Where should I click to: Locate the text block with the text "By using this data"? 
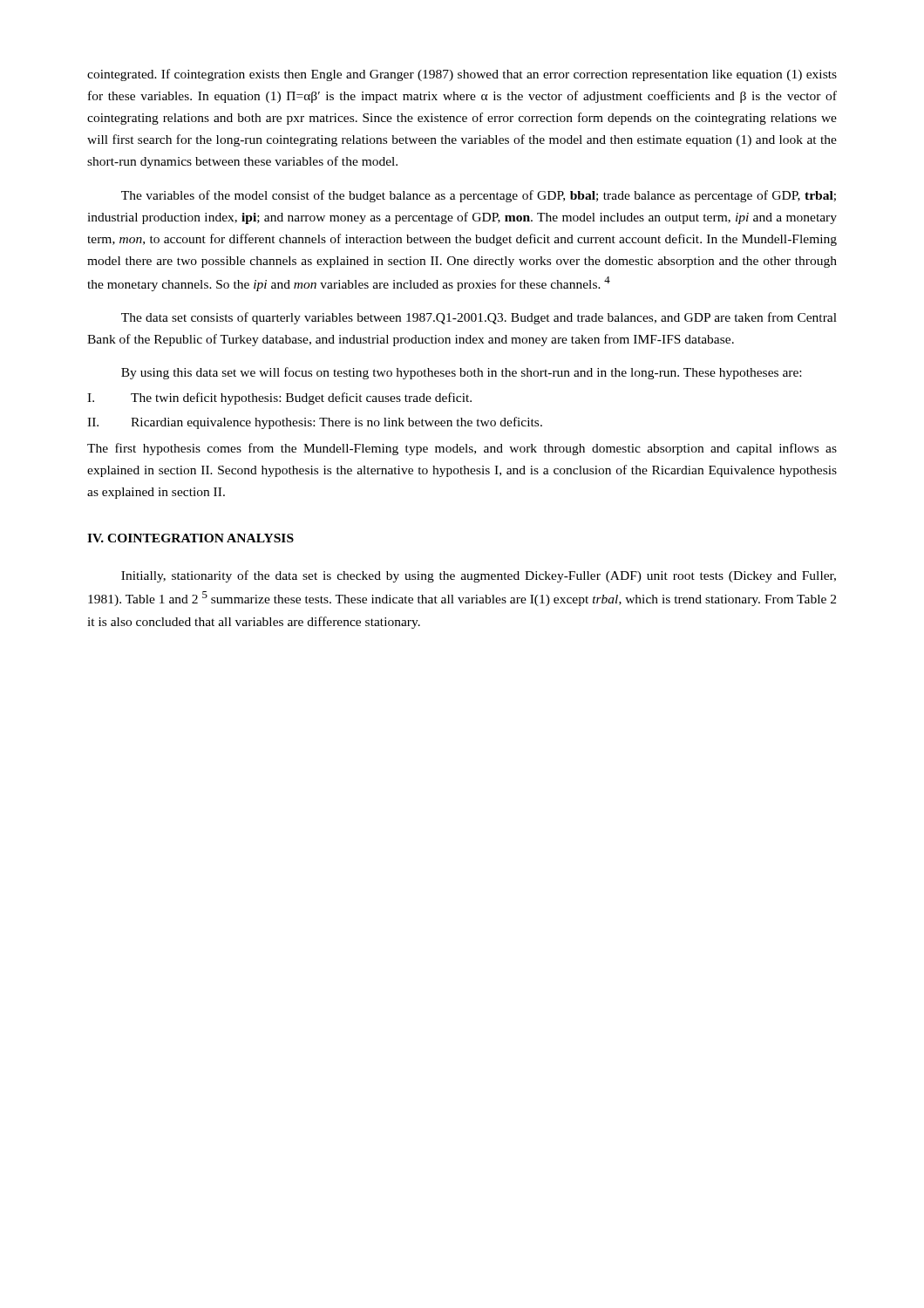(462, 372)
